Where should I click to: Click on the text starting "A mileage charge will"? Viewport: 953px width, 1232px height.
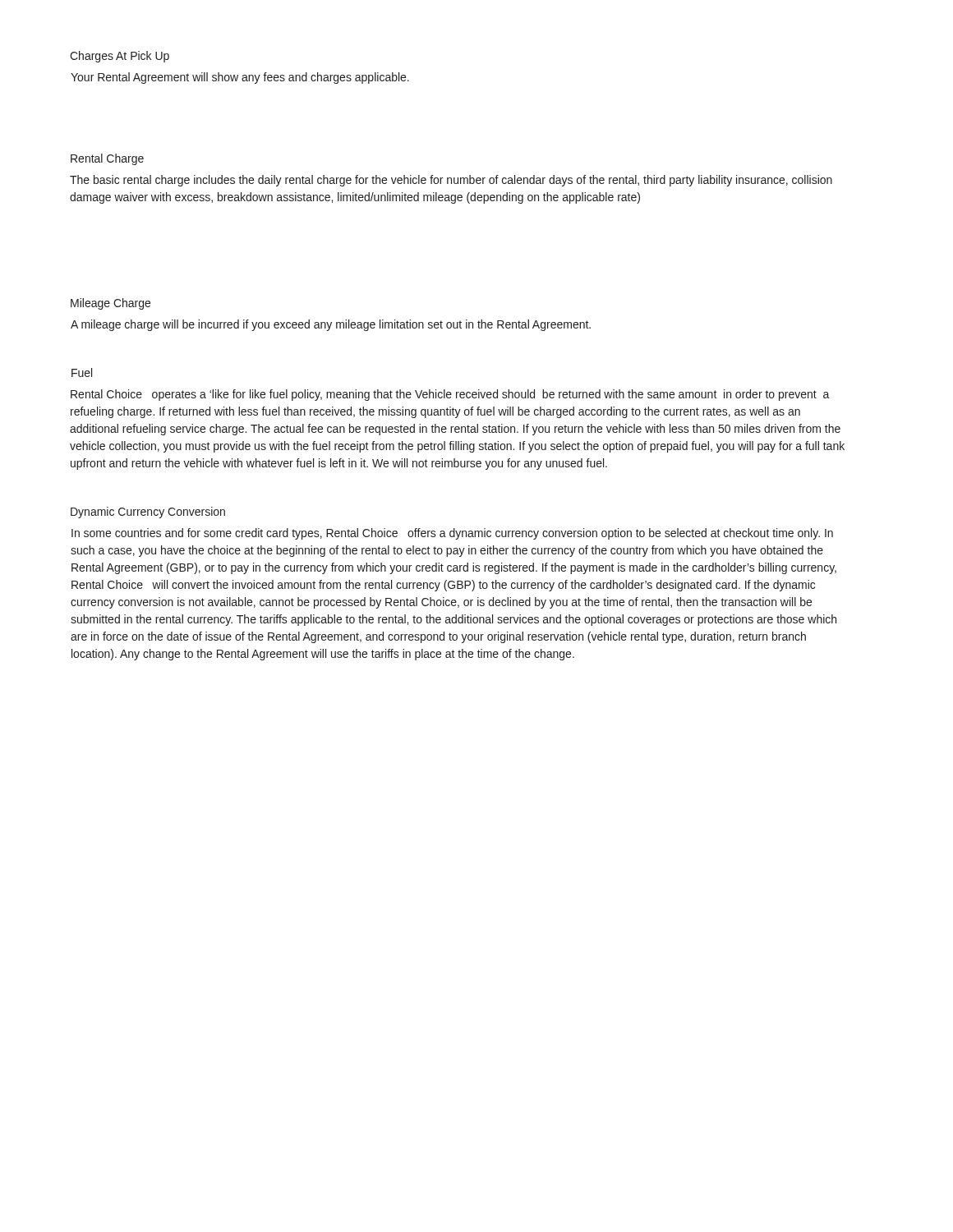tap(331, 324)
